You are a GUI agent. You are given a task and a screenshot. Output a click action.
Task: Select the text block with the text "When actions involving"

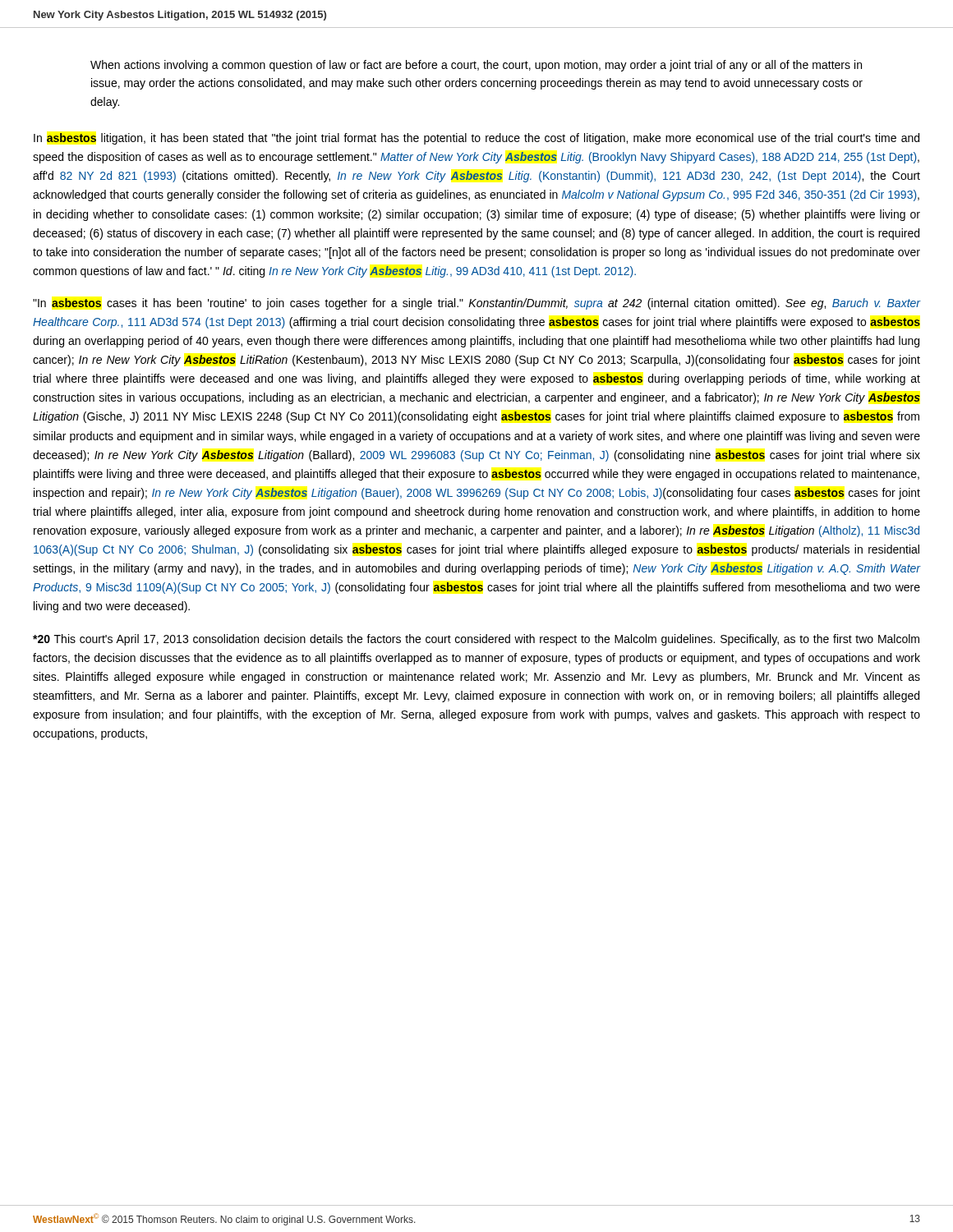pyautogui.click(x=476, y=83)
